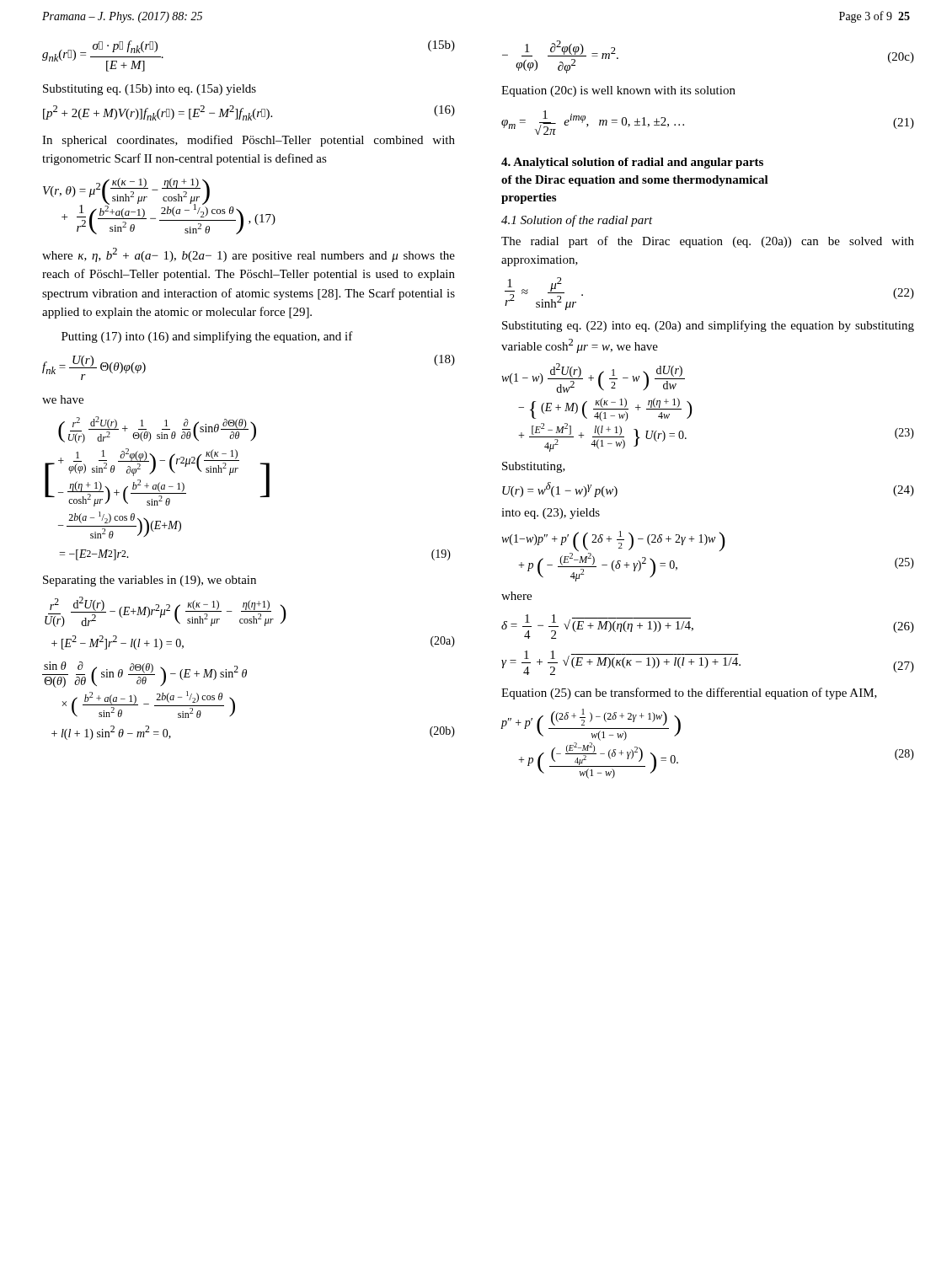Find the region starting "Equation (20c) is"
952x1264 pixels.
coord(618,90)
